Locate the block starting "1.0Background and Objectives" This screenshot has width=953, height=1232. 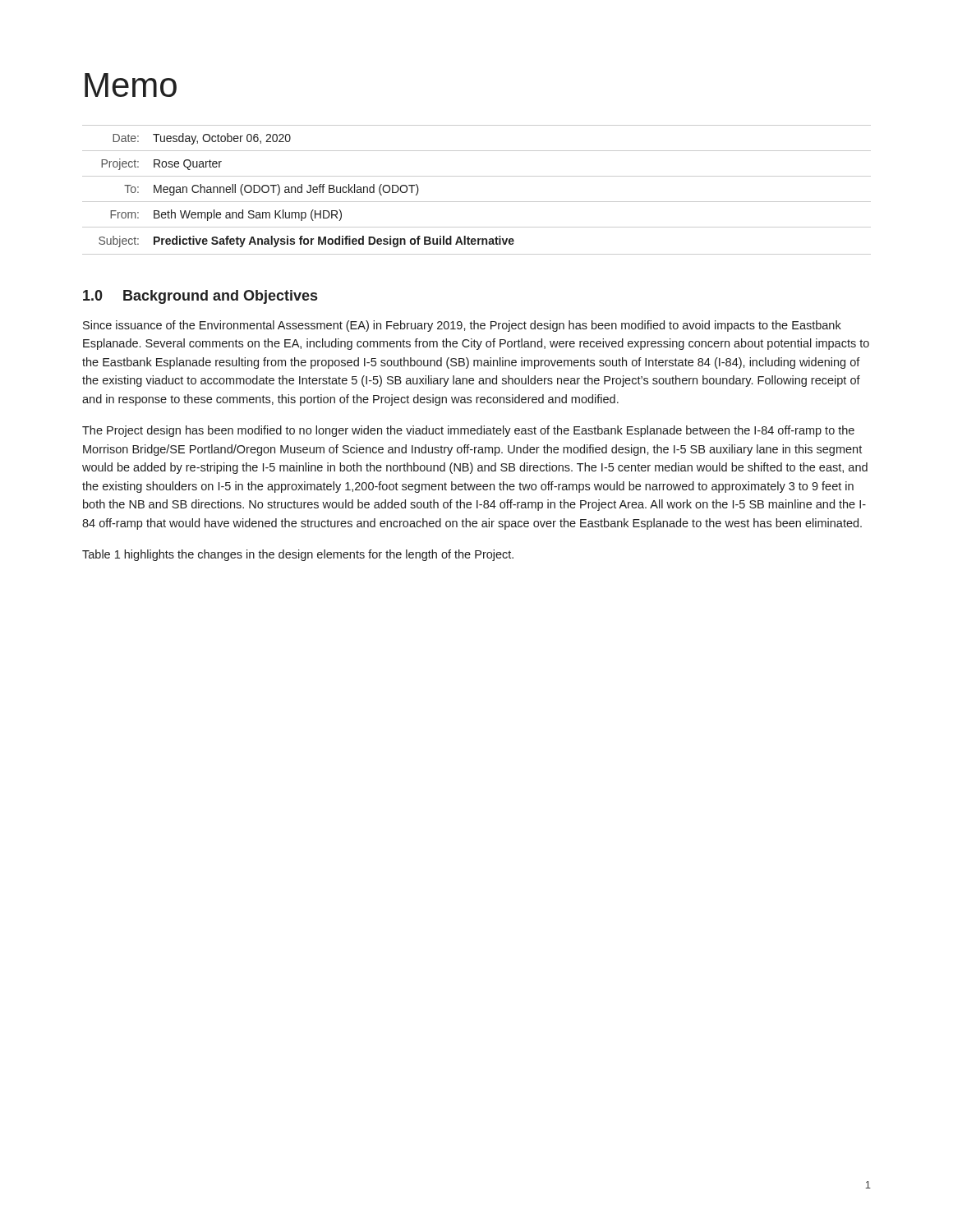(200, 297)
